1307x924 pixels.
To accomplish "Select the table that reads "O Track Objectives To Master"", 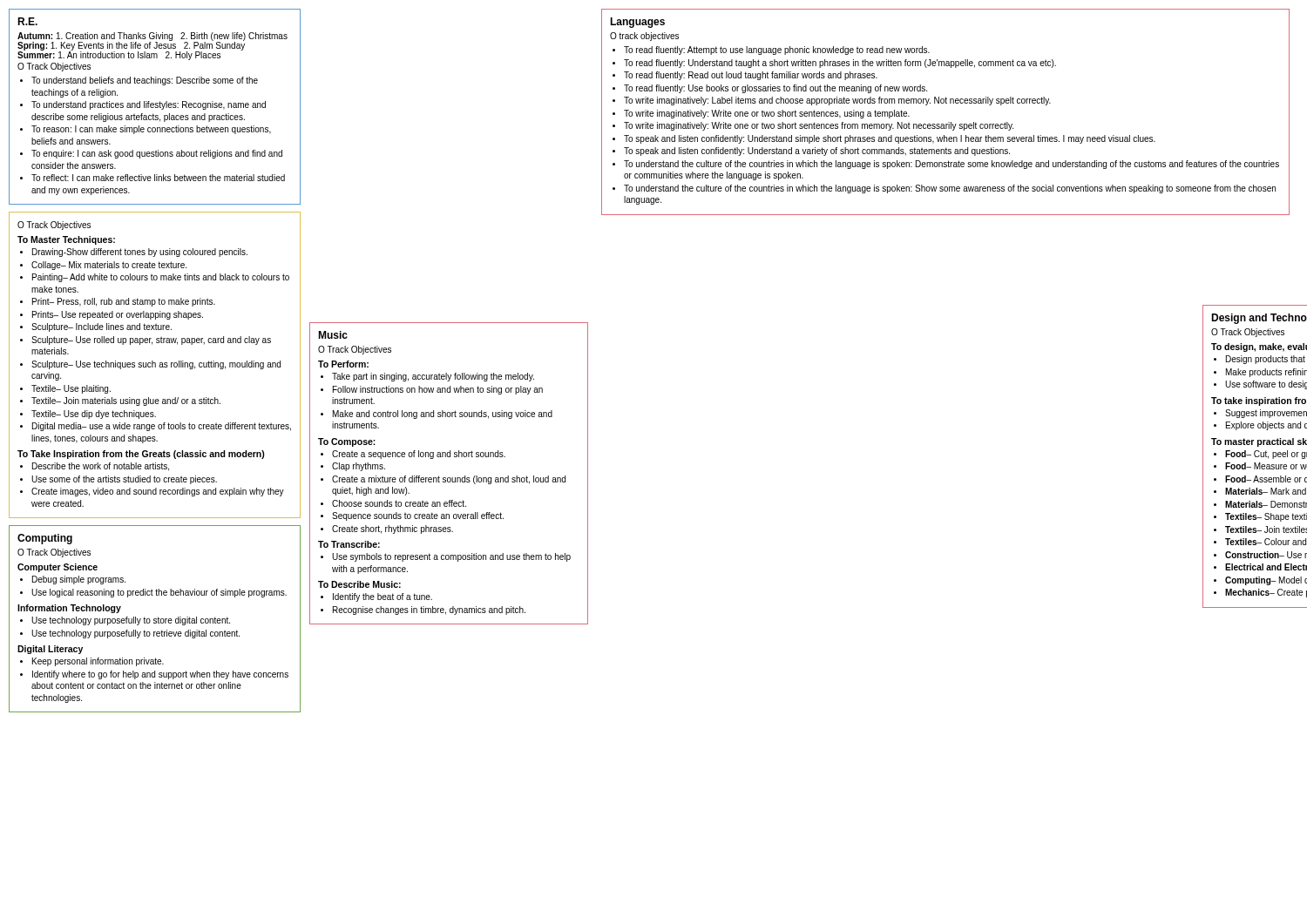I will (155, 365).
